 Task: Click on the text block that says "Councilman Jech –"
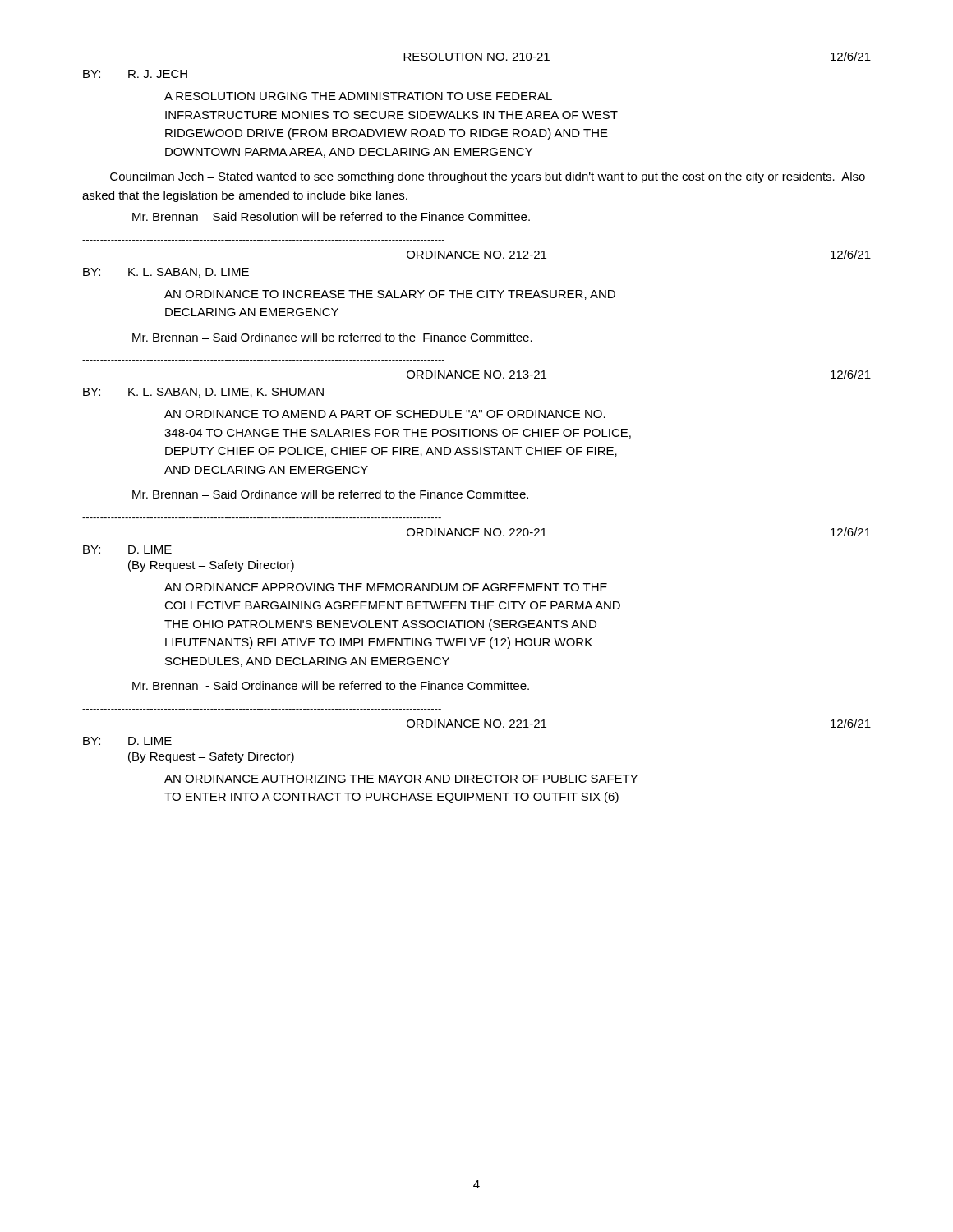(474, 185)
